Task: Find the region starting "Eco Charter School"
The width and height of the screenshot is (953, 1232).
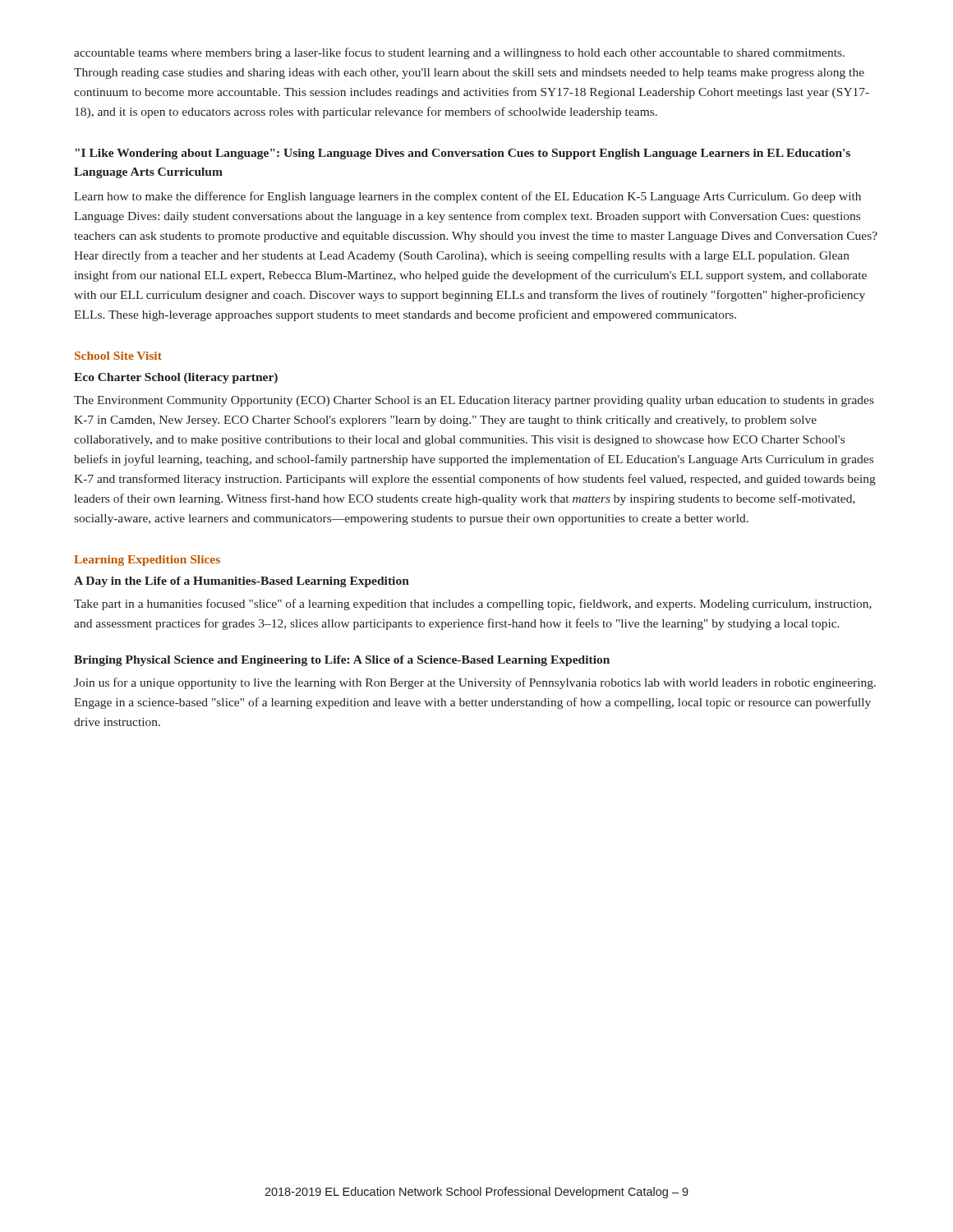Action: click(176, 378)
